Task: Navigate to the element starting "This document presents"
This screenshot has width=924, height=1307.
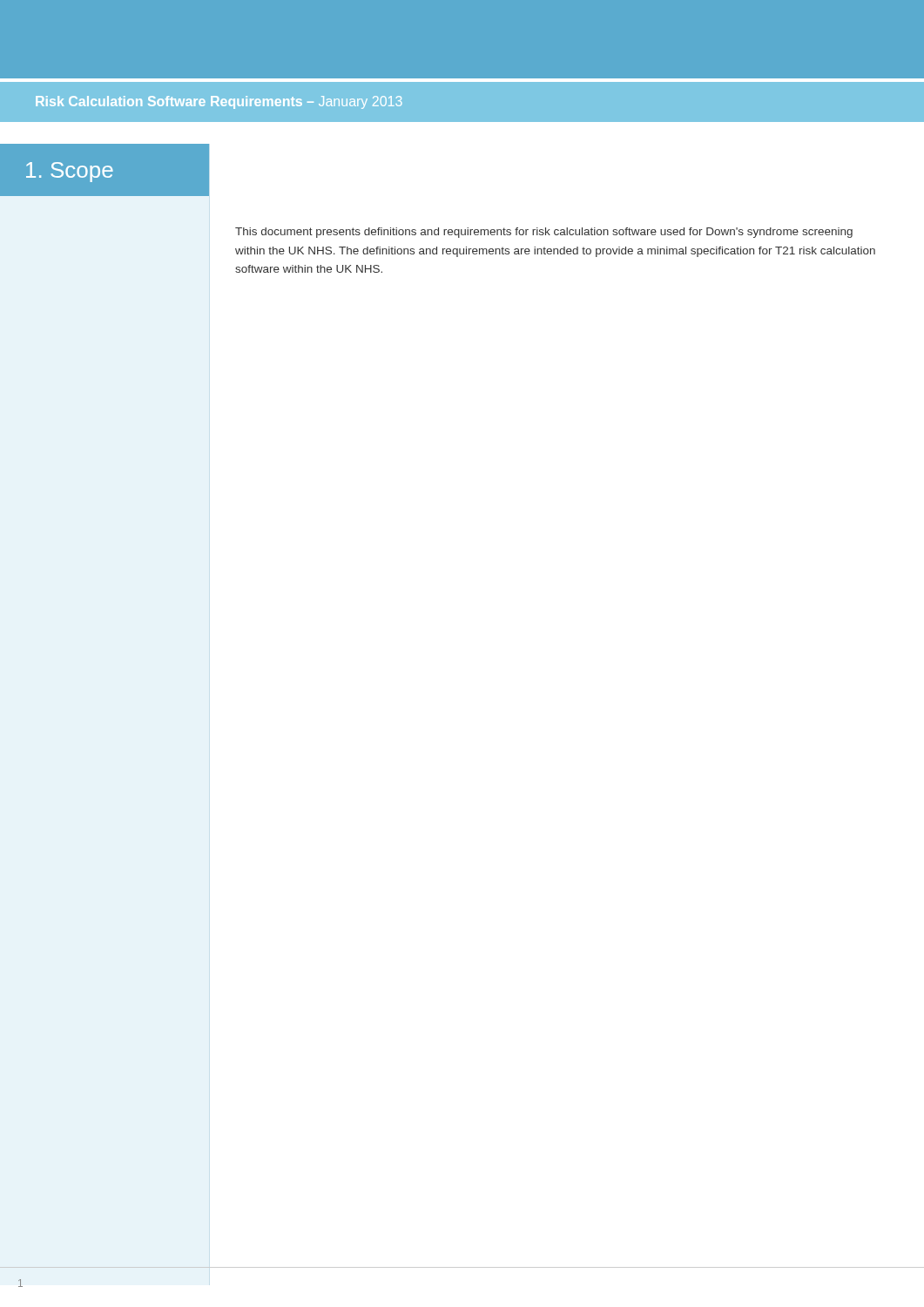Action: (557, 250)
